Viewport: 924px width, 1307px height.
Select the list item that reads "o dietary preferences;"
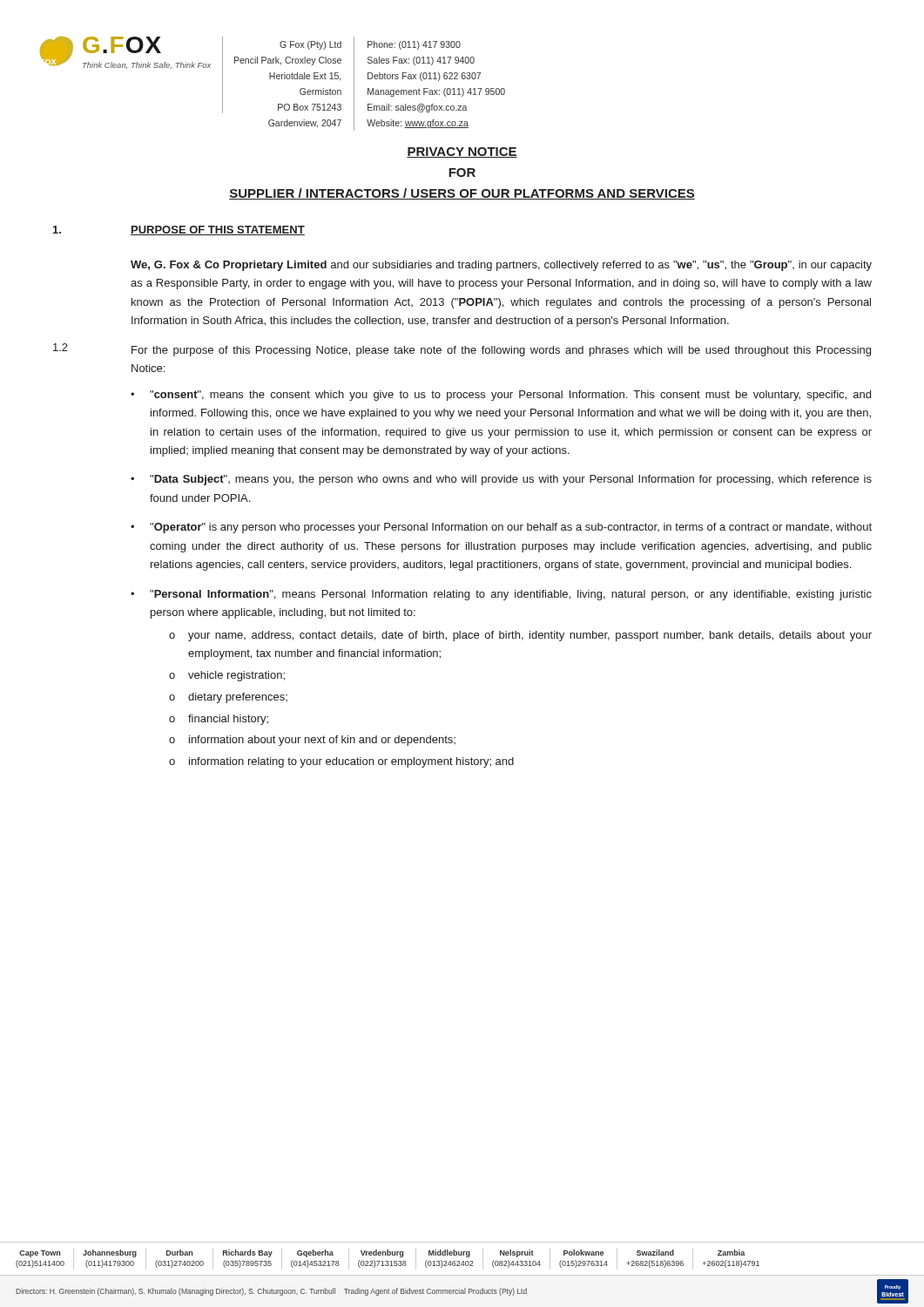[x=228, y=698]
